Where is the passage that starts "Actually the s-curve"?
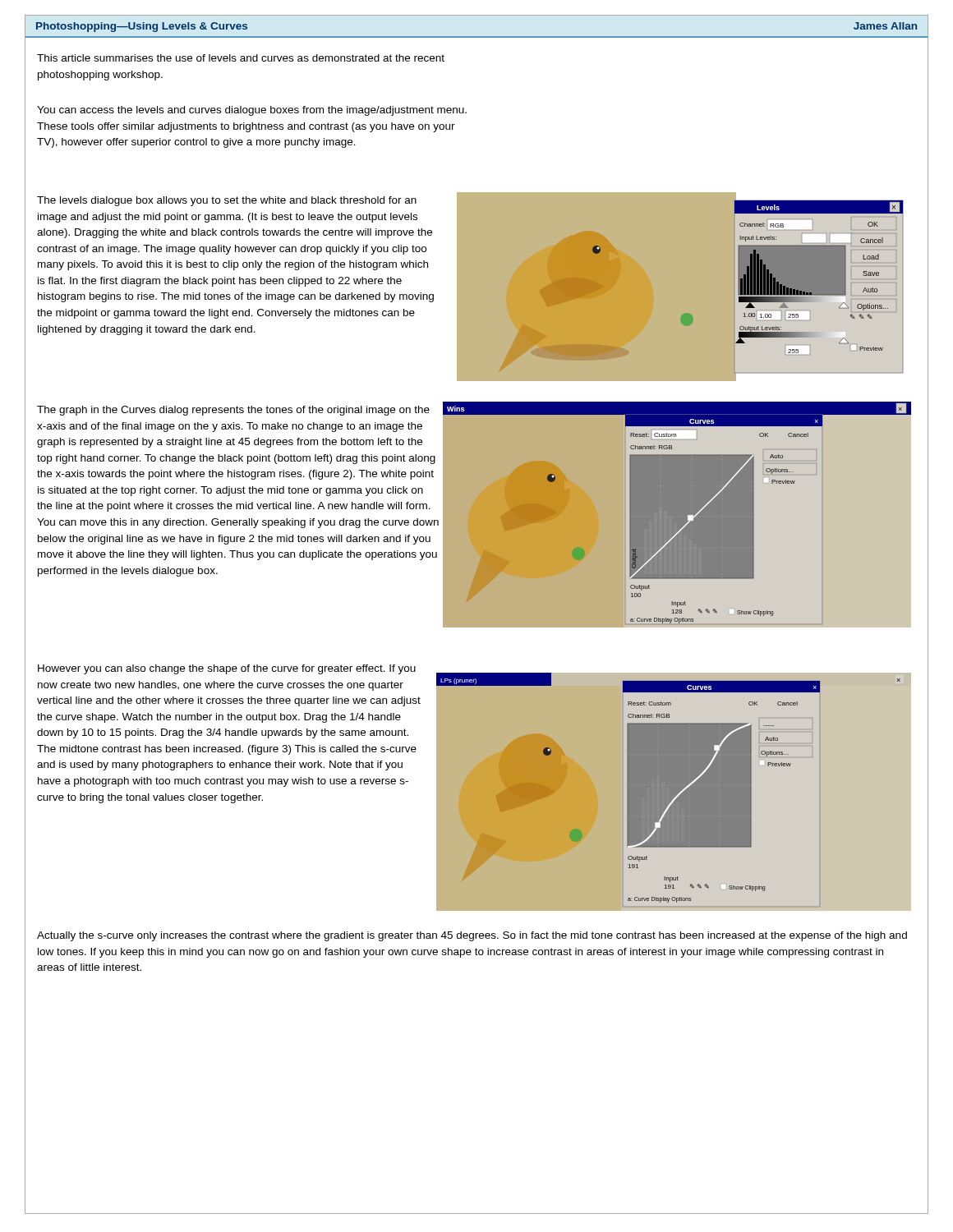This screenshot has height=1232, width=953. tap(474, 951)
